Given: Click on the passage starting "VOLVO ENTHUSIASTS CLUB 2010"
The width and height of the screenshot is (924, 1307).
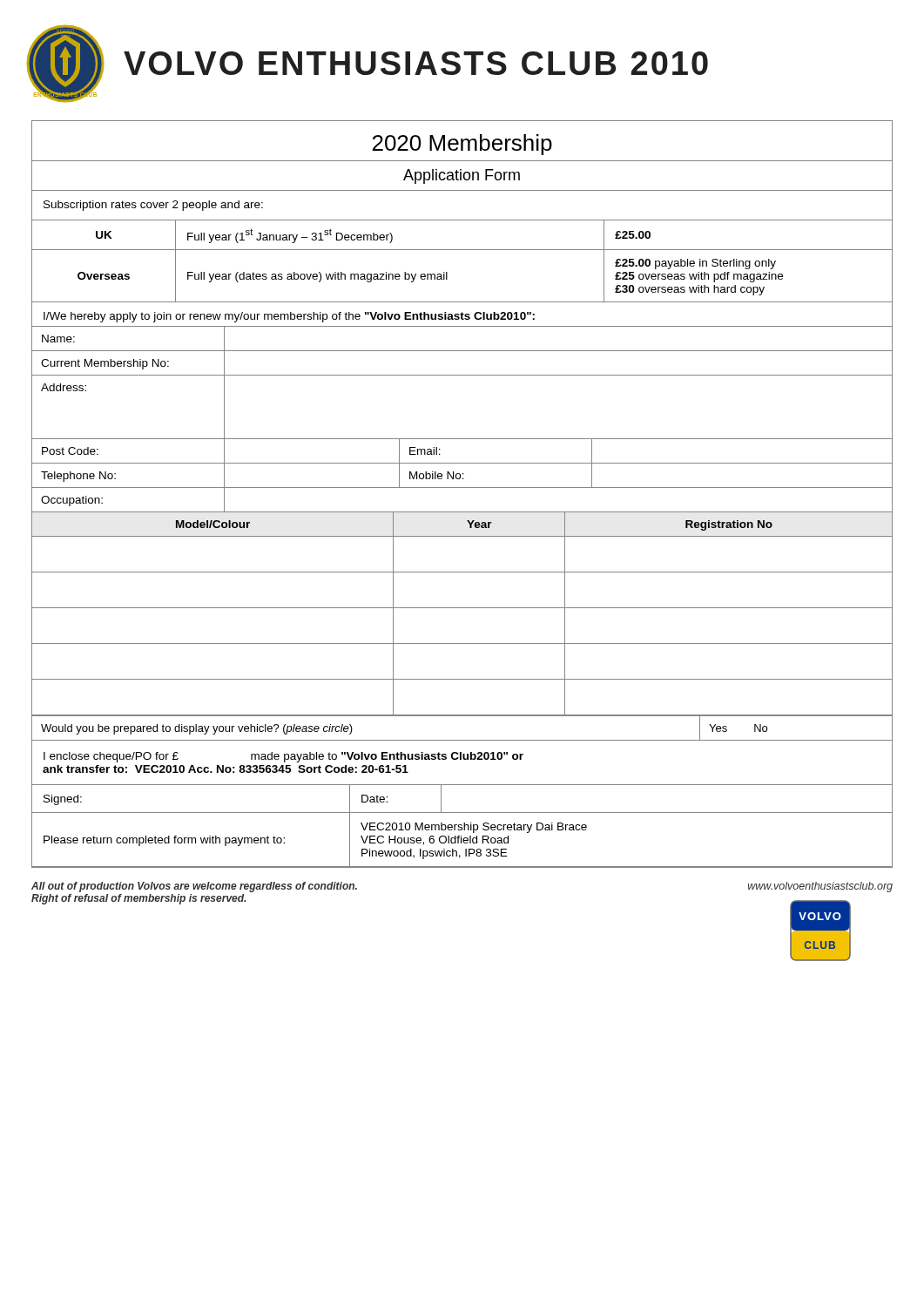Looking at the screenshot, I should coord(417,63).
